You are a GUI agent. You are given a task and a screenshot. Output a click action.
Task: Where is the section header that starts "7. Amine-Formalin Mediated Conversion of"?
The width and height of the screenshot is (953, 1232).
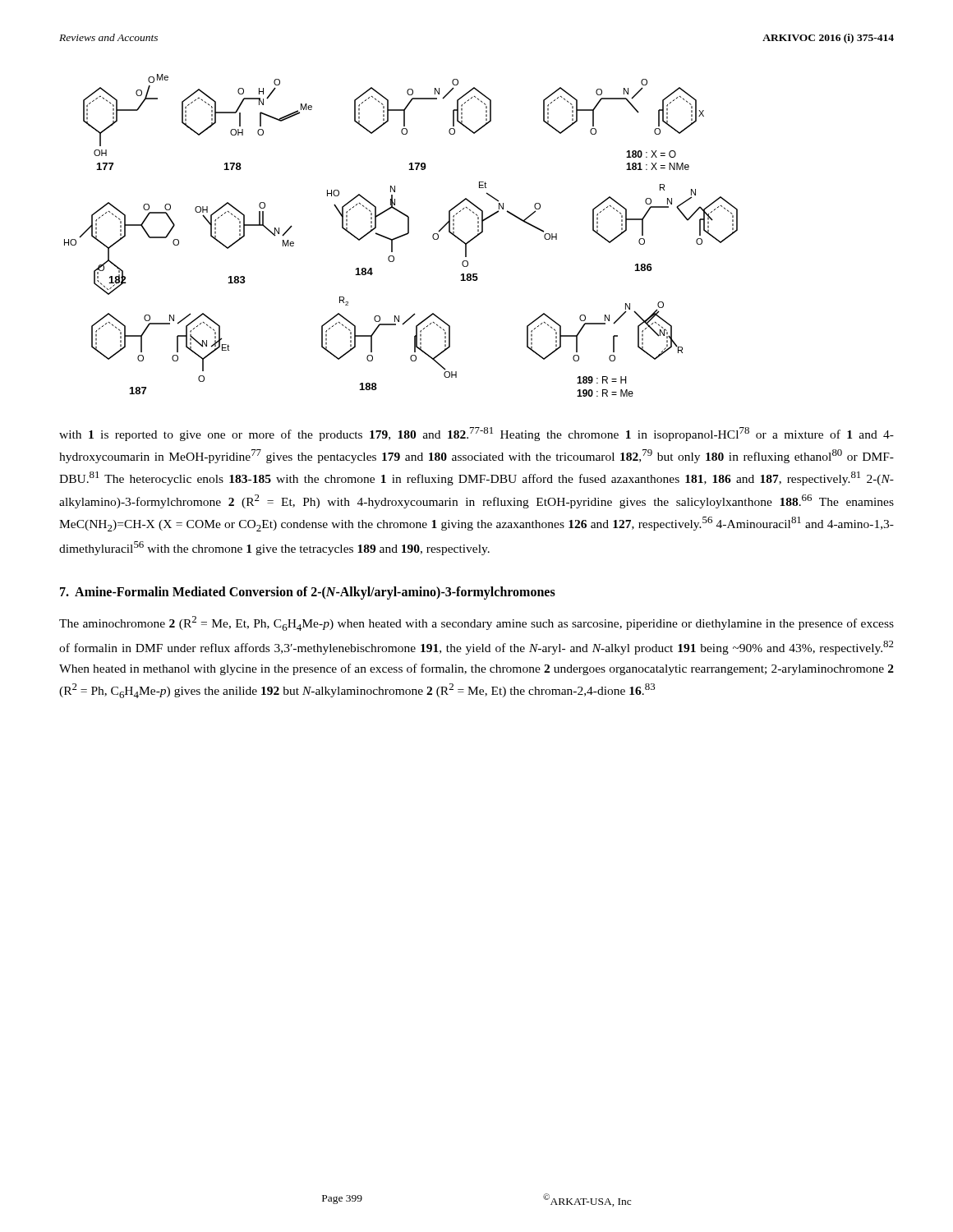click(307, 592)
